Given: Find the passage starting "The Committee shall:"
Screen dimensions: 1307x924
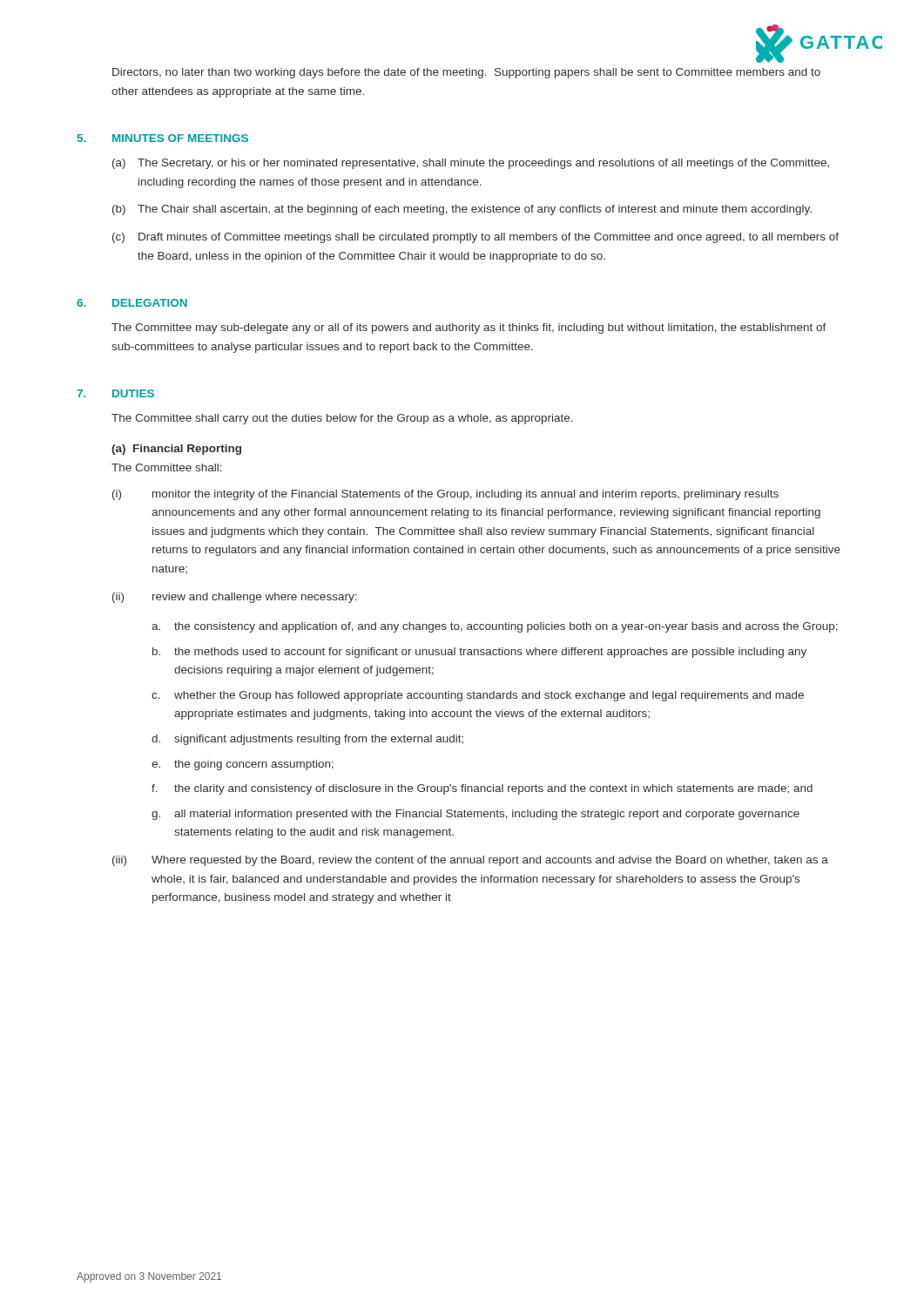Looking at the screenshot, I should point(167,467).
